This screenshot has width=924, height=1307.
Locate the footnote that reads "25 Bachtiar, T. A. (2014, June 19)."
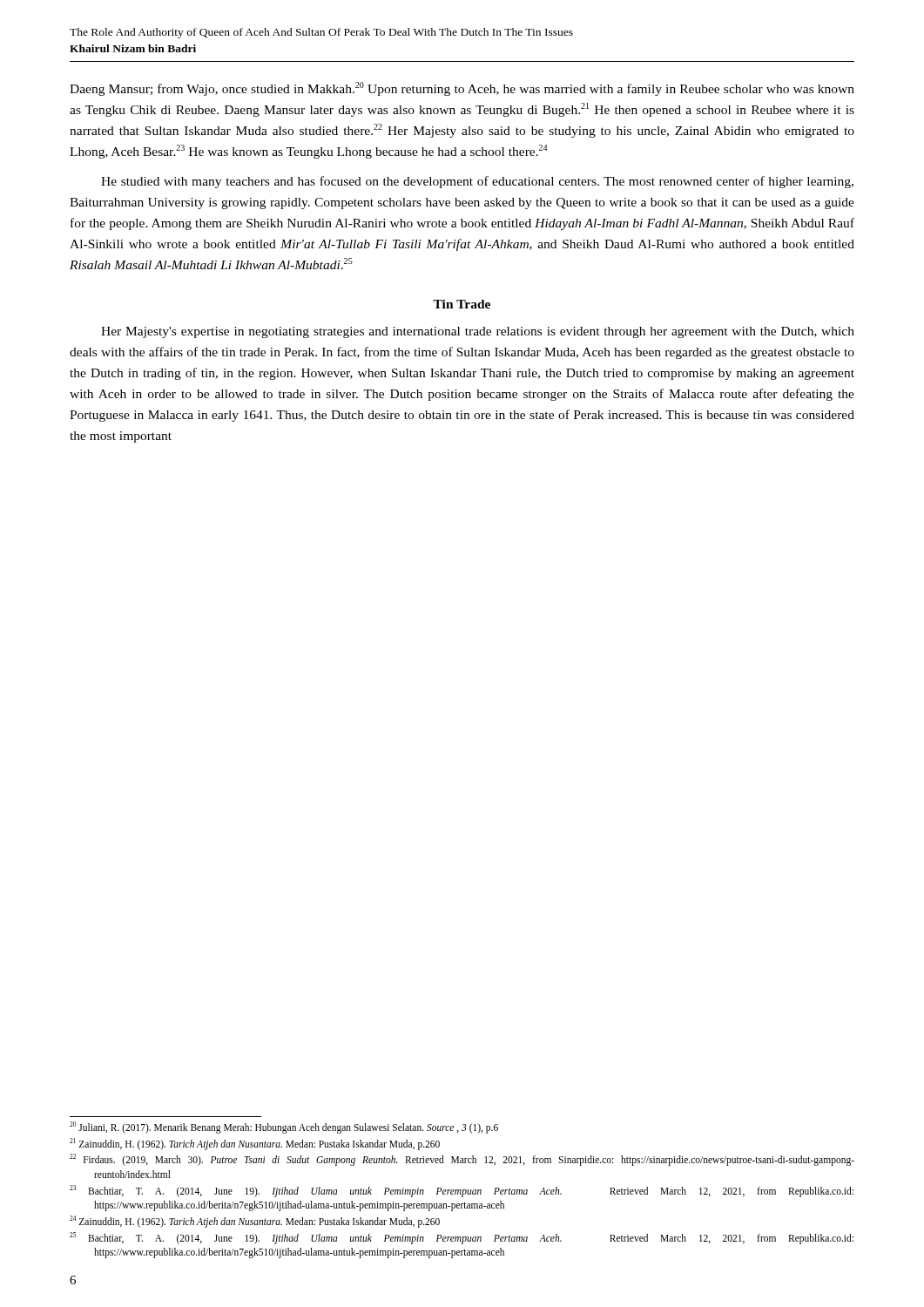point(462,1245)
